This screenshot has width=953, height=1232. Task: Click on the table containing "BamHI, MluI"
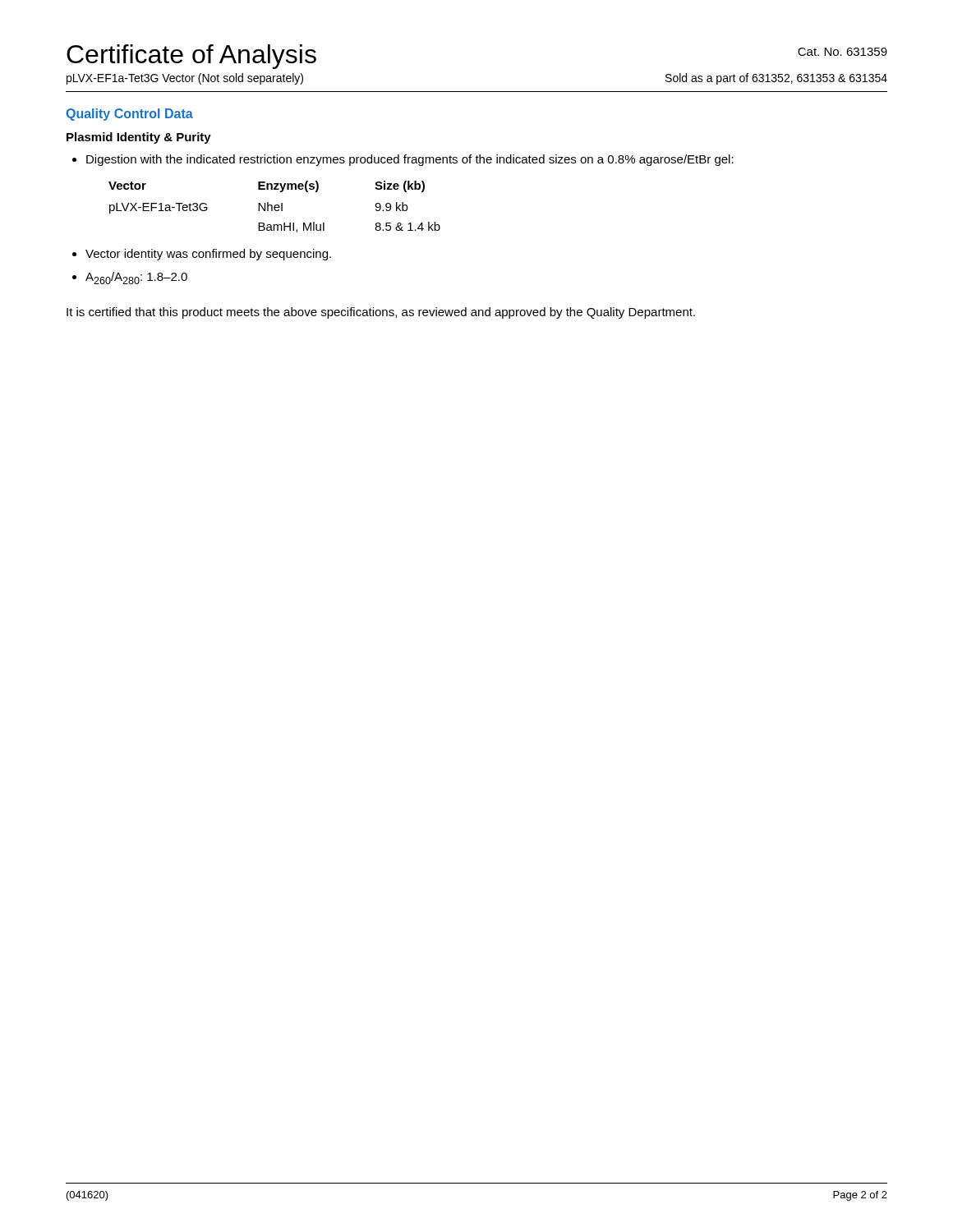(486, 206)
